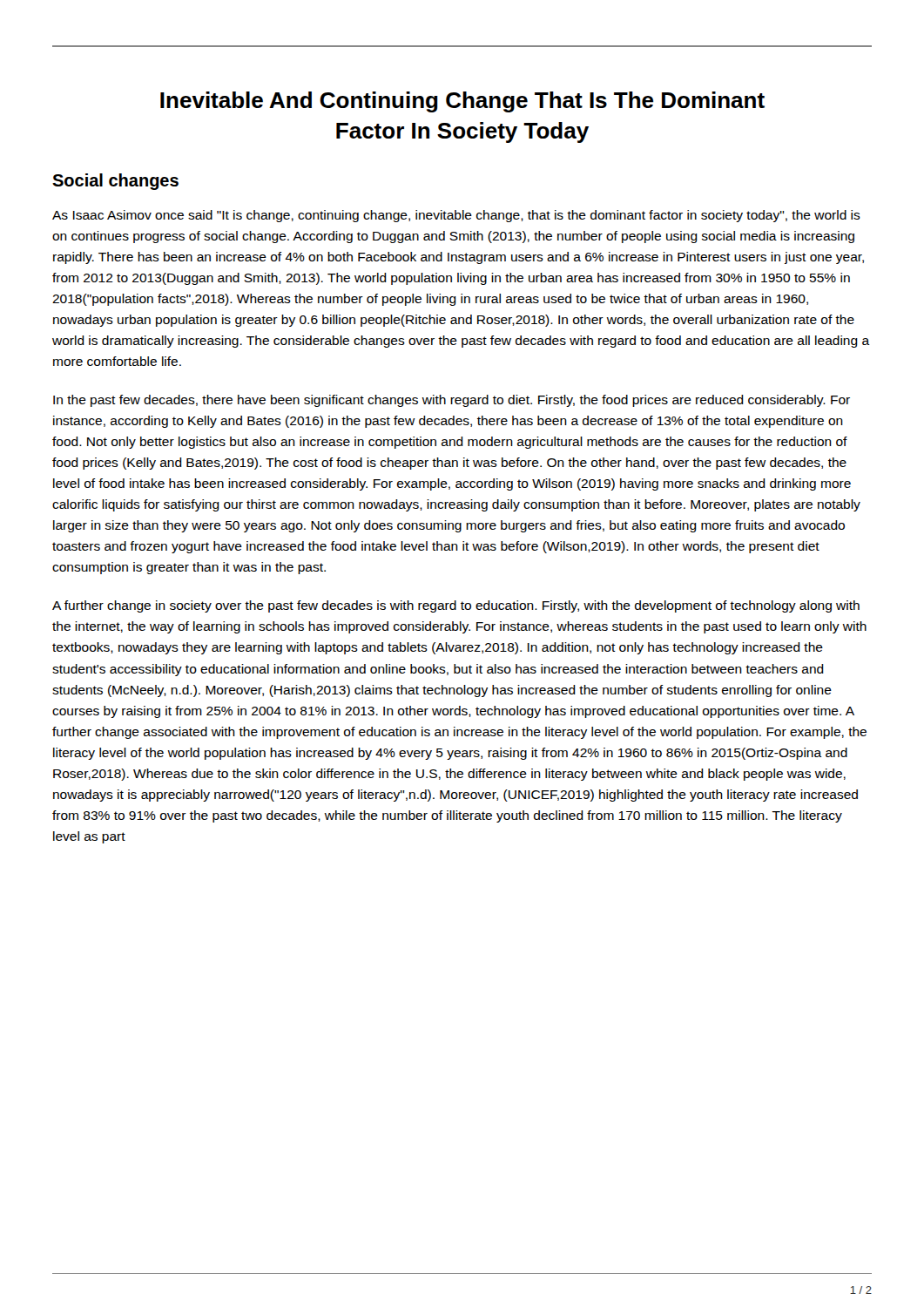
Task: Click on the text block that says "In the past few decades, there have been"
Action: point(456,483)
